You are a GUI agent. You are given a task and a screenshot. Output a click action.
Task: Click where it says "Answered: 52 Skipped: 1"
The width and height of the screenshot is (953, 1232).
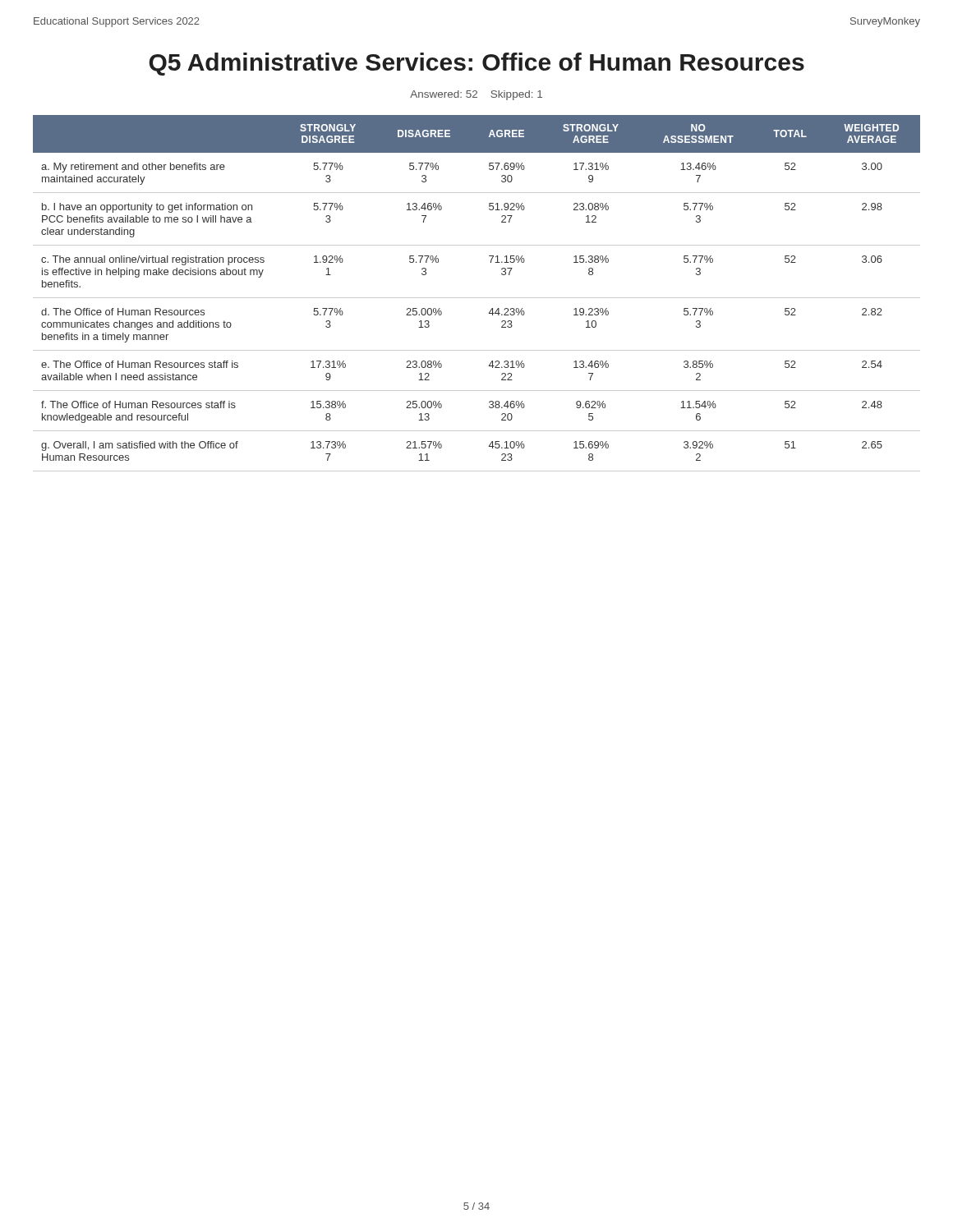(476, 94)
